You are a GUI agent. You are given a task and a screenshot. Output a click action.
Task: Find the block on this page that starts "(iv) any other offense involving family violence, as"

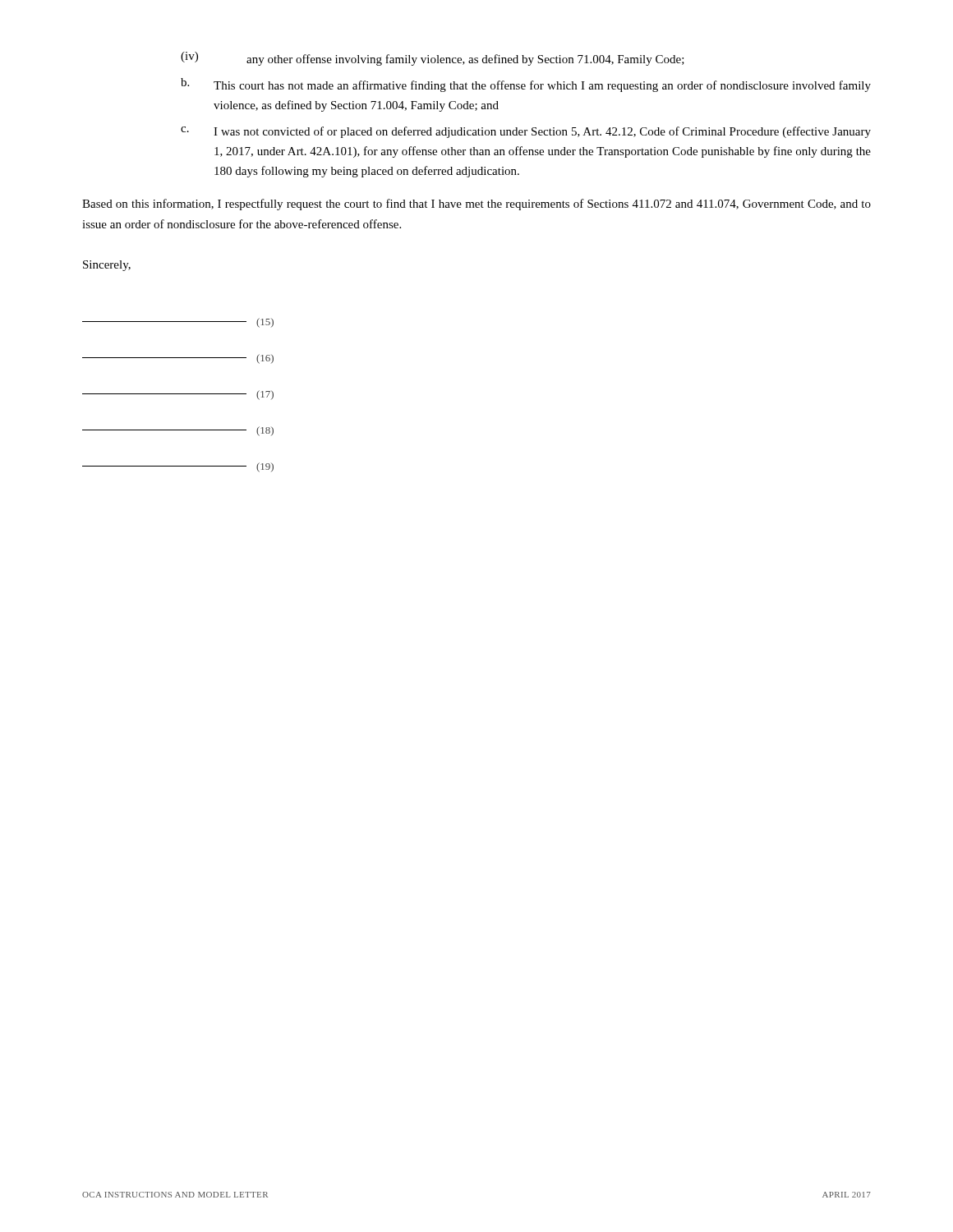pos(526,59)
